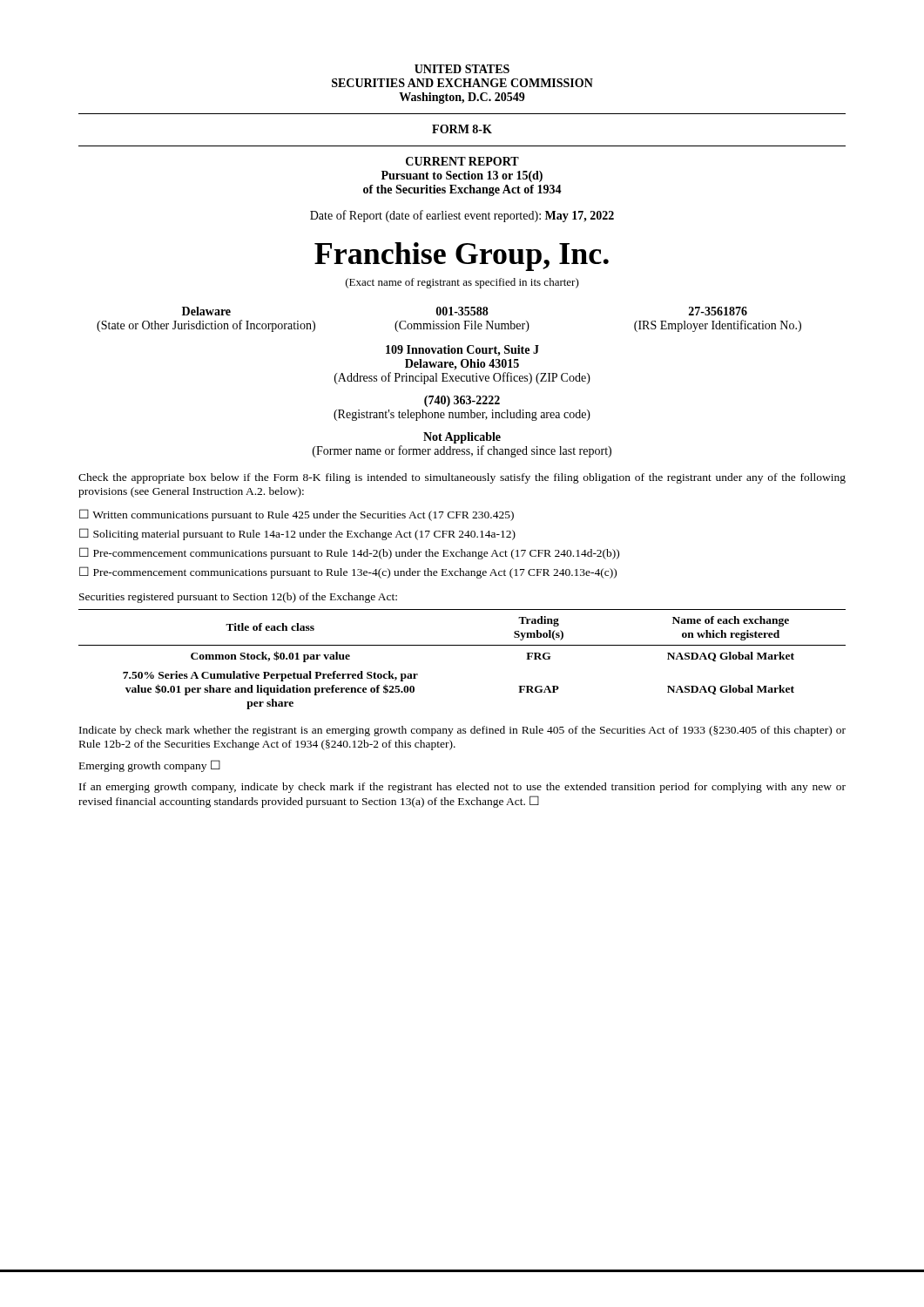Where is the passage that starts "Delaware (State or Other Jurisdiction of Incorporation)"?
Screen dimensions: 1307x924
click(462, 319)
